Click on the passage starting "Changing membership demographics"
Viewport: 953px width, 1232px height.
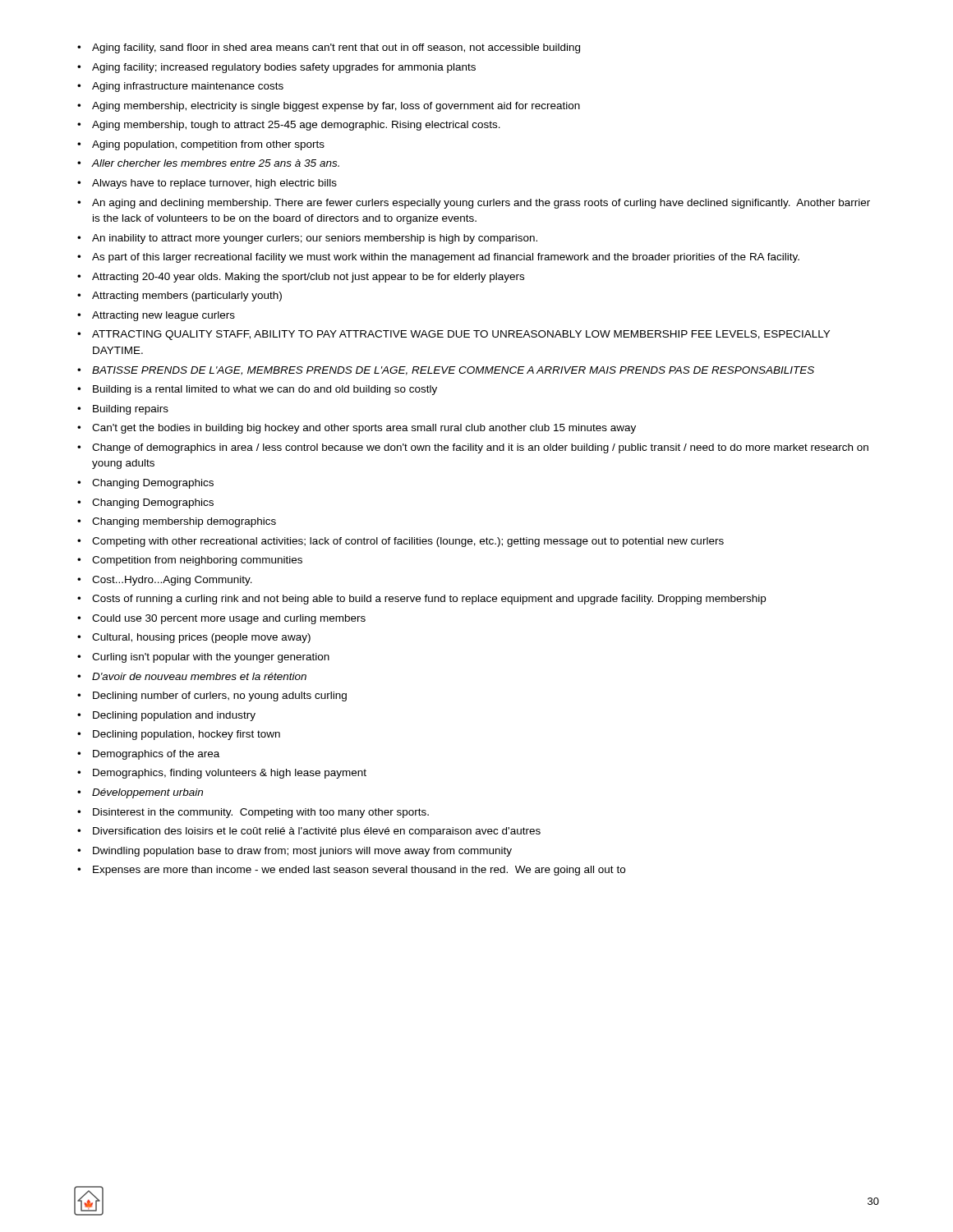[x=184, y=521]
